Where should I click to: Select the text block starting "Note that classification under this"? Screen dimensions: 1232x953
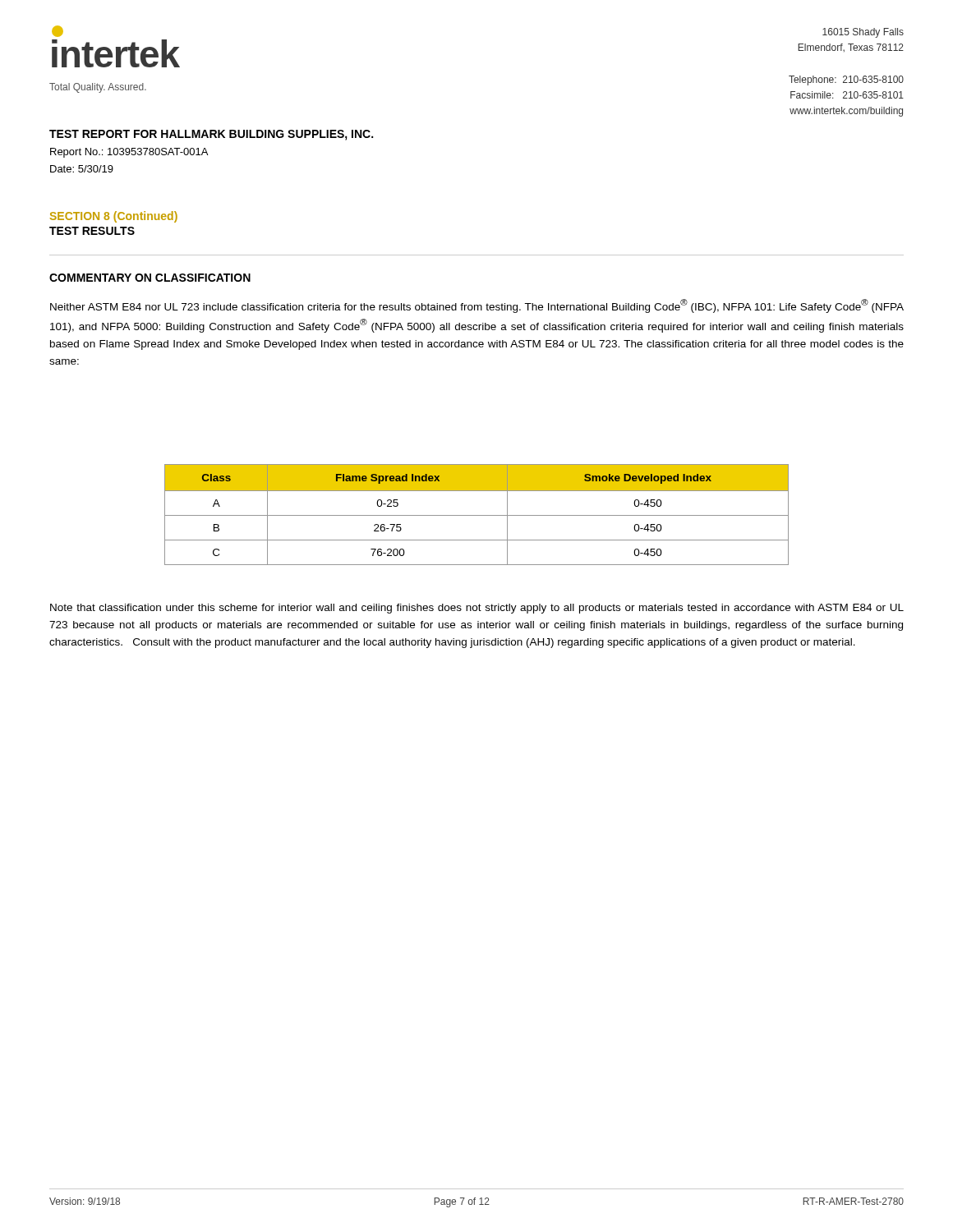[x=476, y=625]
